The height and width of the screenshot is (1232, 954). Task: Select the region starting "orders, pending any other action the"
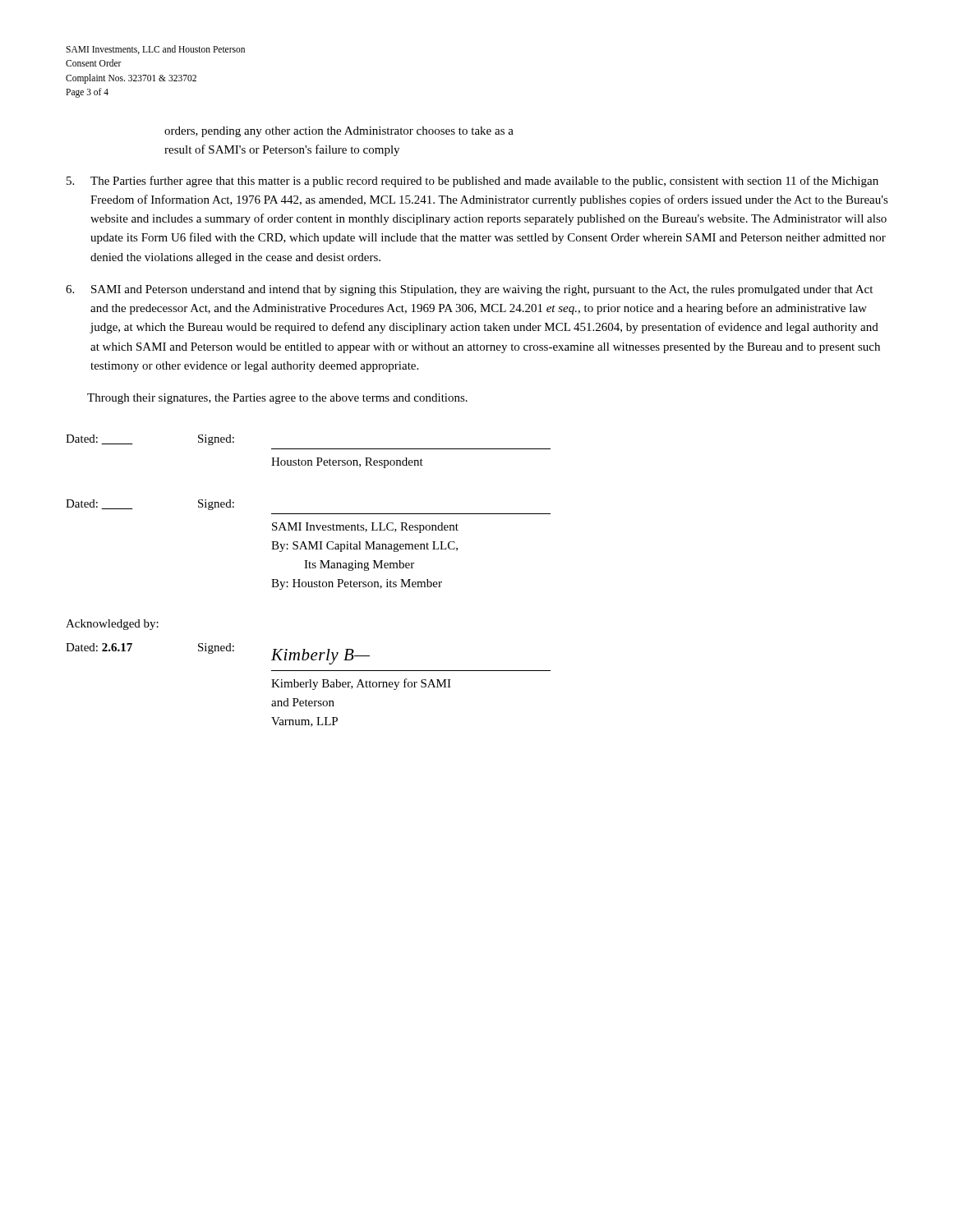[x=339, y=140]
